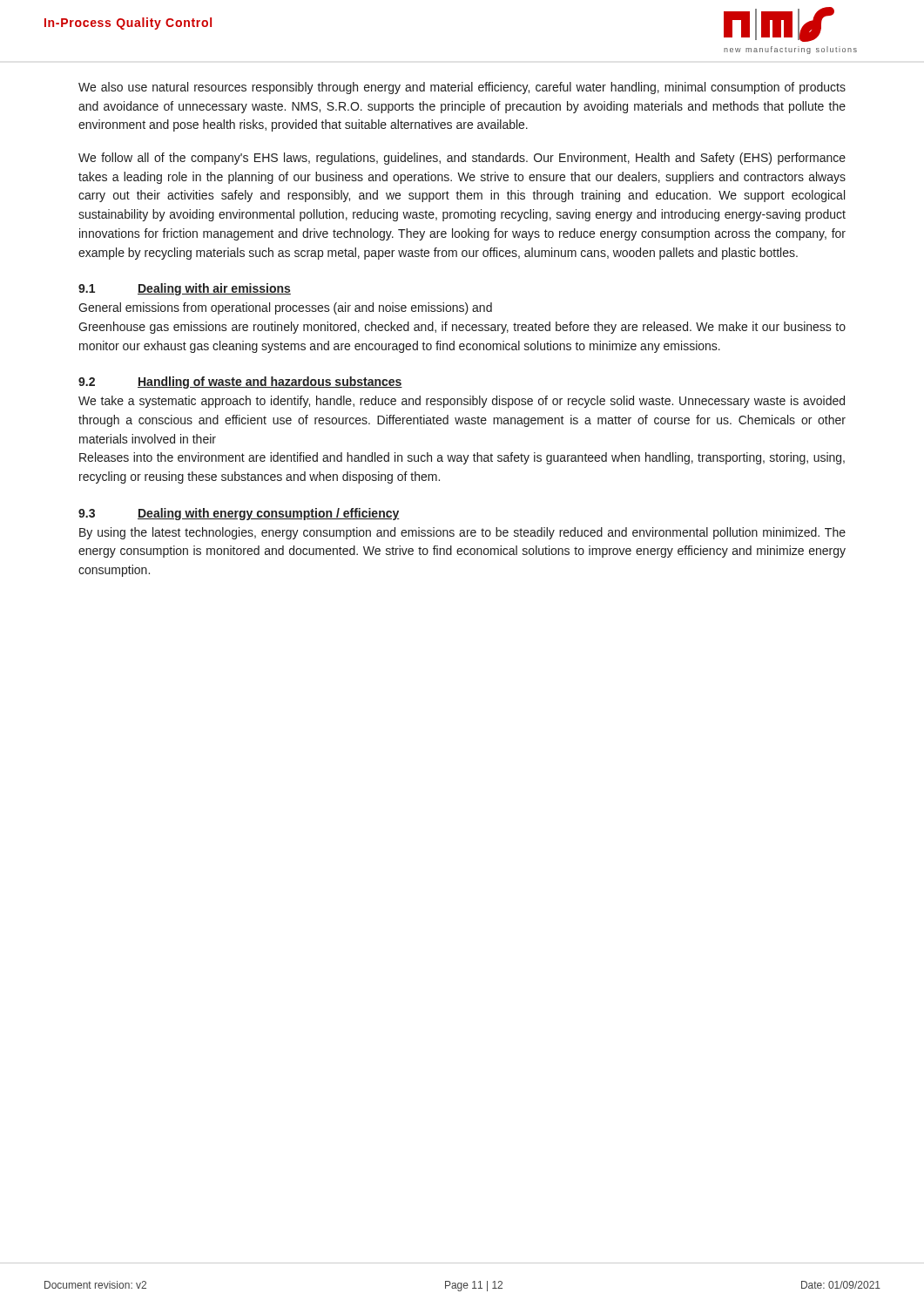This screenshot has width=924, height=1307.
Task: Point to "9.2 Handling of waste and hazardous substances"
Action: pos(240,382)
